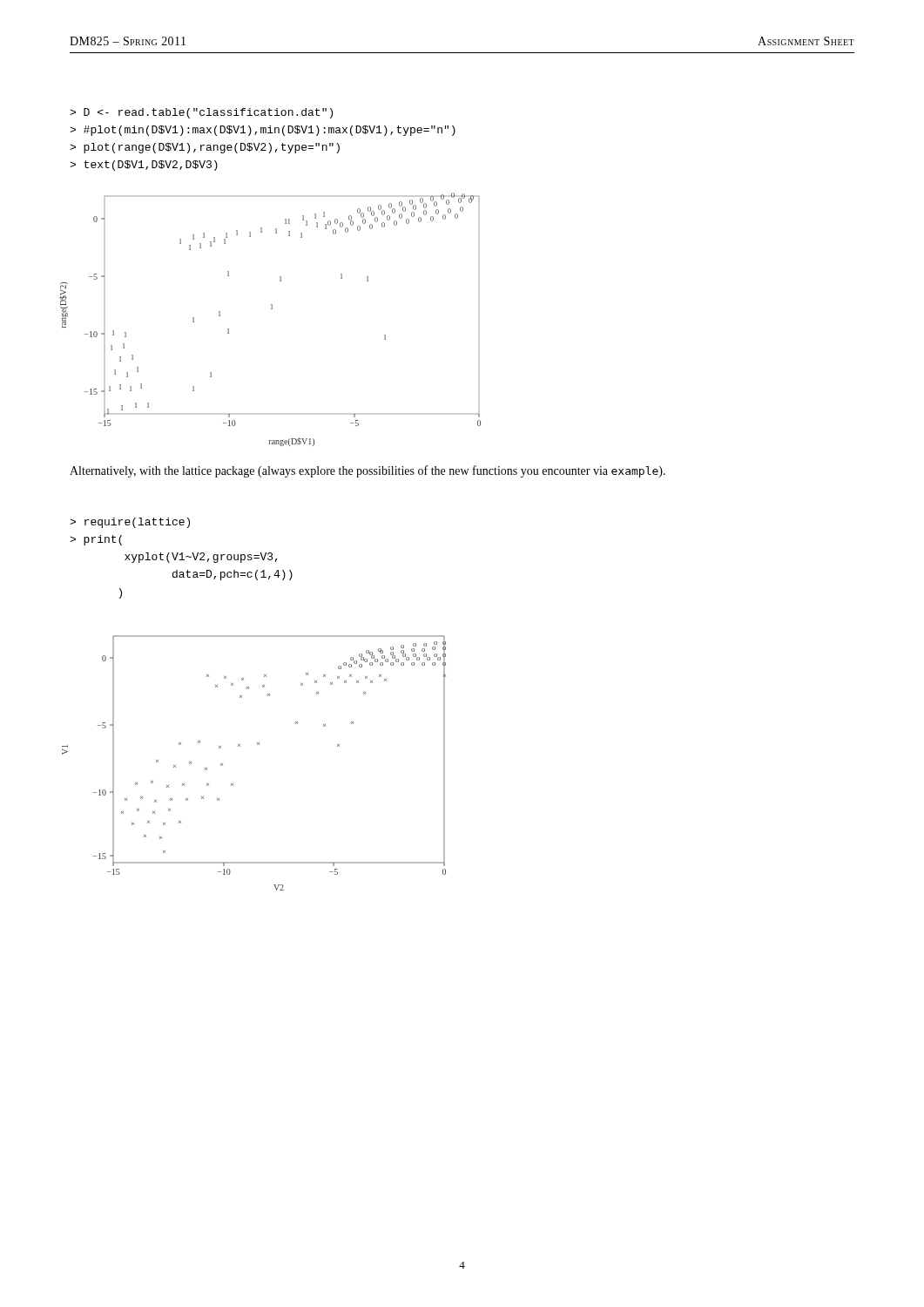Click the passage that begins "Alternatively, with the lattice package (always explore"
The height and width of the screenshot is (1307, 924).
[x=368, y=471]
